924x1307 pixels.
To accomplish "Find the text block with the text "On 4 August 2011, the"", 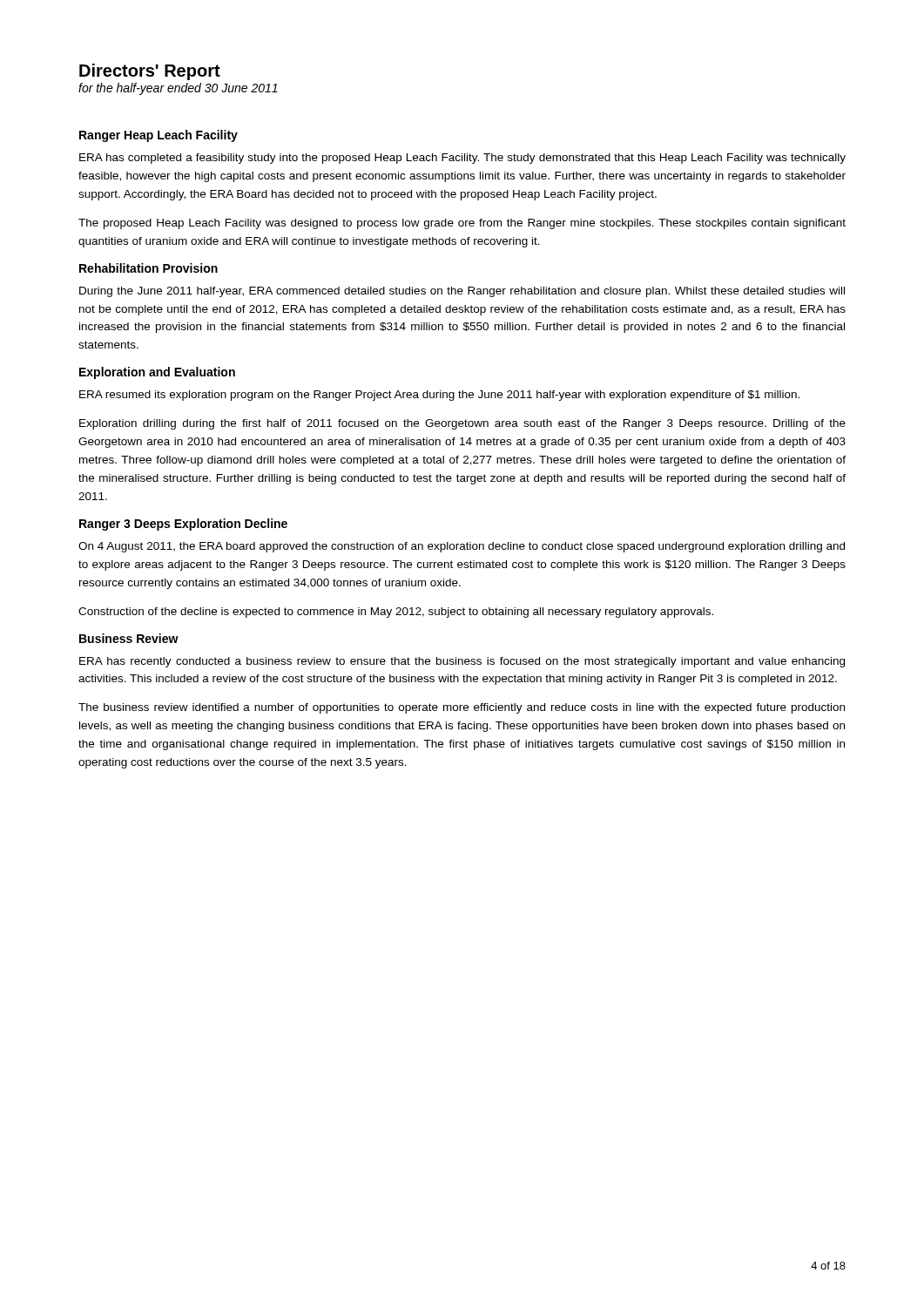I will click(x=462, y=565).
